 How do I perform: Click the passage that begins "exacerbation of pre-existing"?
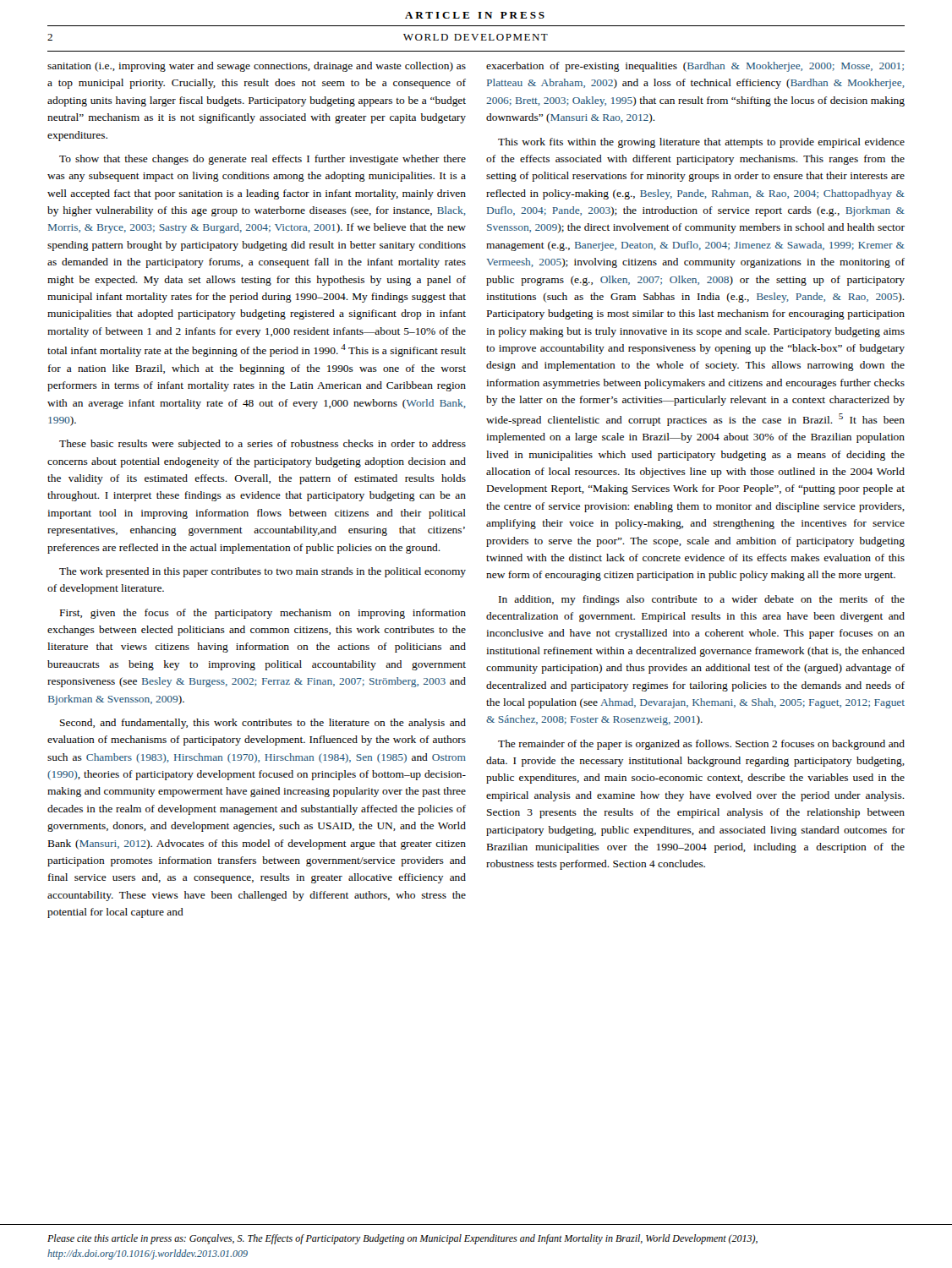tap(695, 465)
